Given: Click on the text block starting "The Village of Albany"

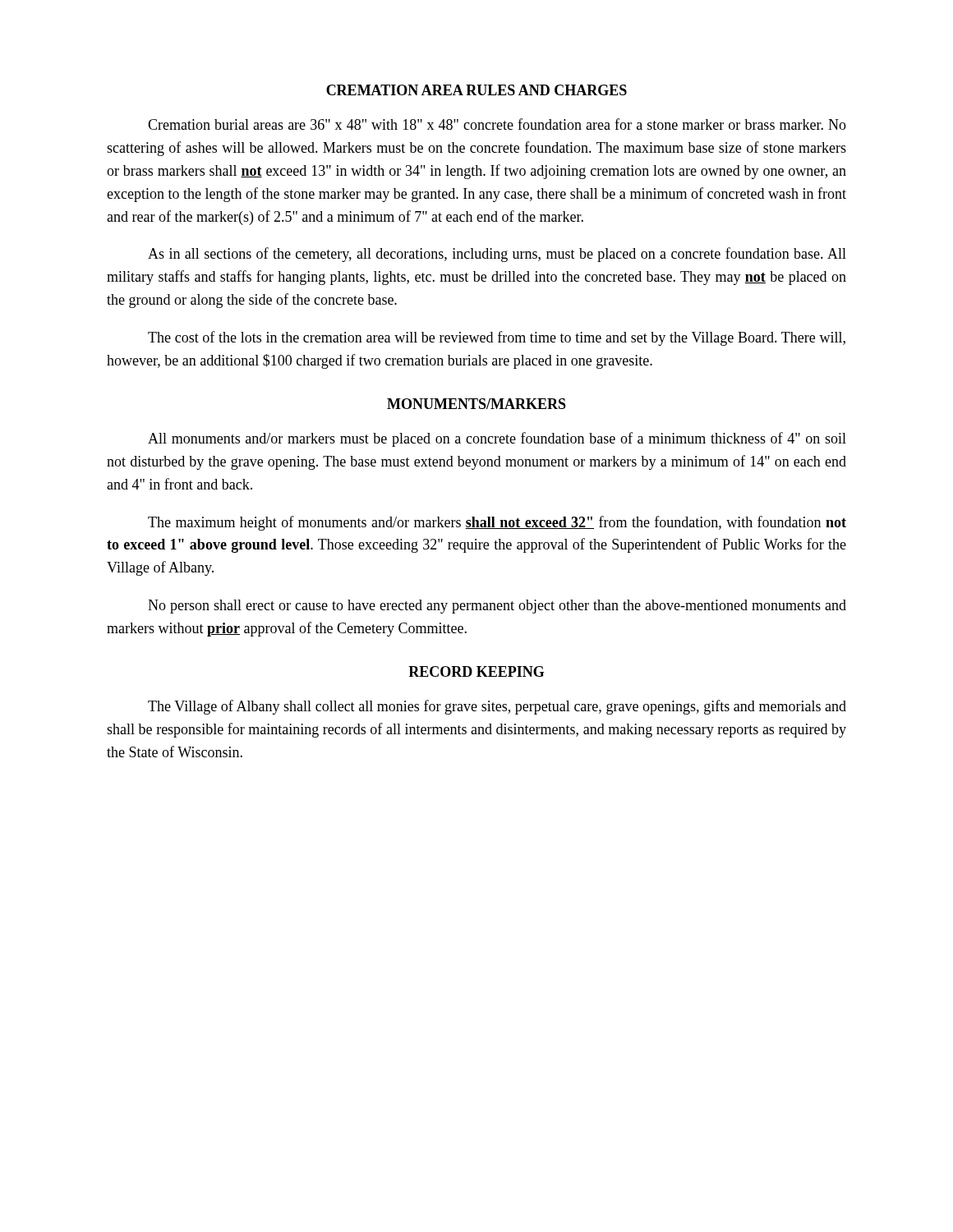Looking at the screenshot, I should [476, 730].
